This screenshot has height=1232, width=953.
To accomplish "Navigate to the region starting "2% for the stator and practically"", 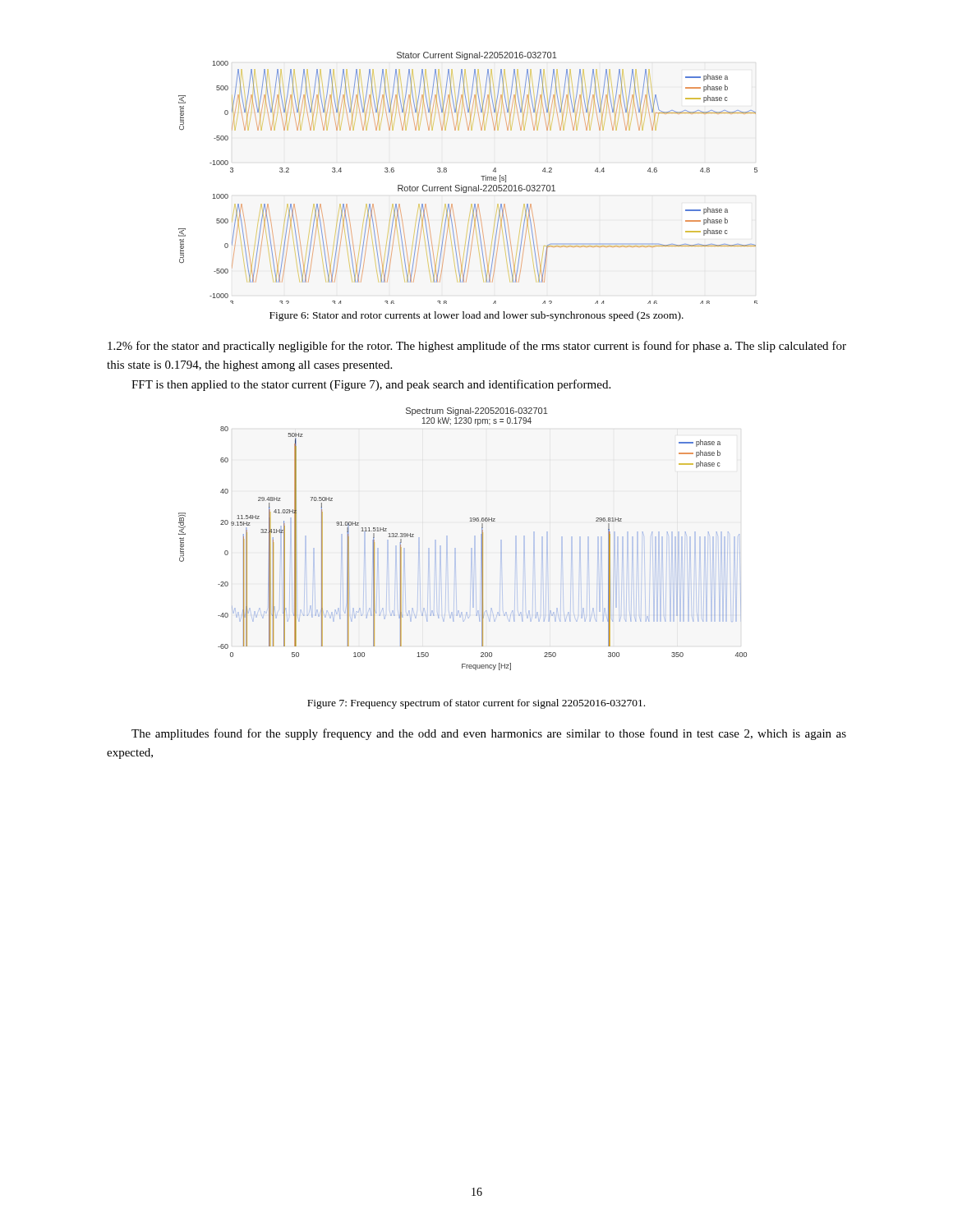I will point(476,355).
